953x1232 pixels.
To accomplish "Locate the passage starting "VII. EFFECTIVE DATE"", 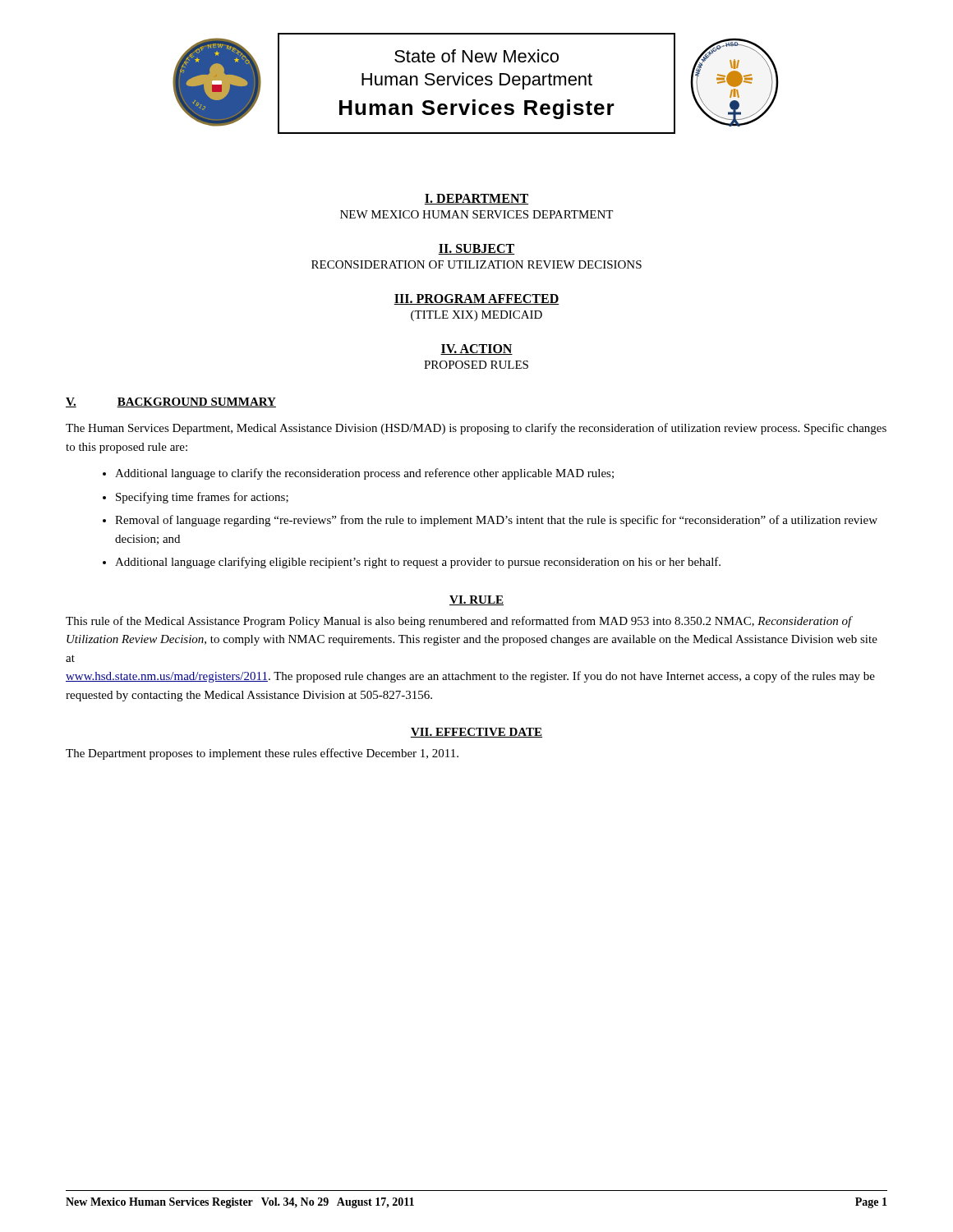I will point(476,732).
